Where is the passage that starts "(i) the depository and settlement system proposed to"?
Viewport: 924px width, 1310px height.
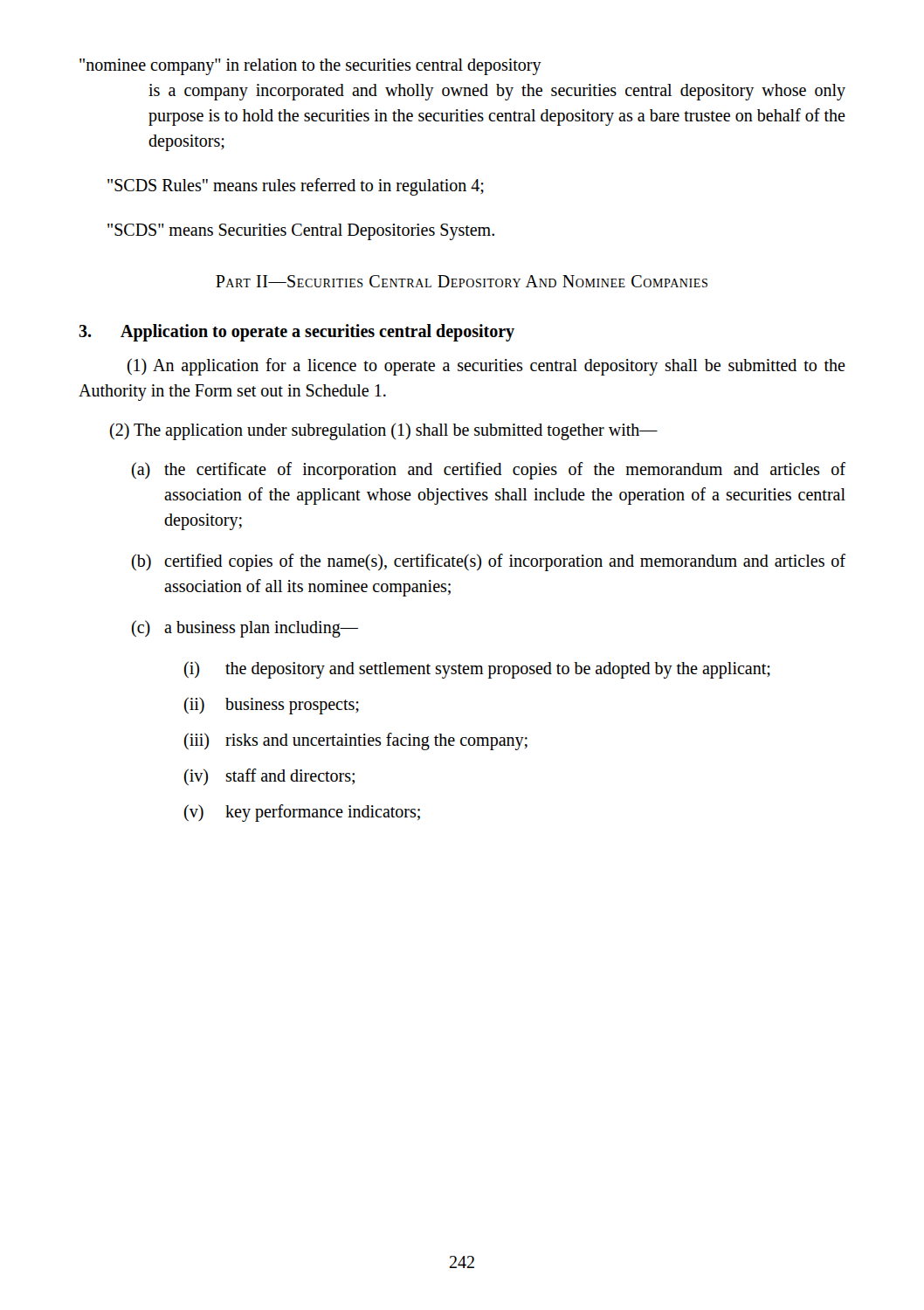[x=514, y=669]
